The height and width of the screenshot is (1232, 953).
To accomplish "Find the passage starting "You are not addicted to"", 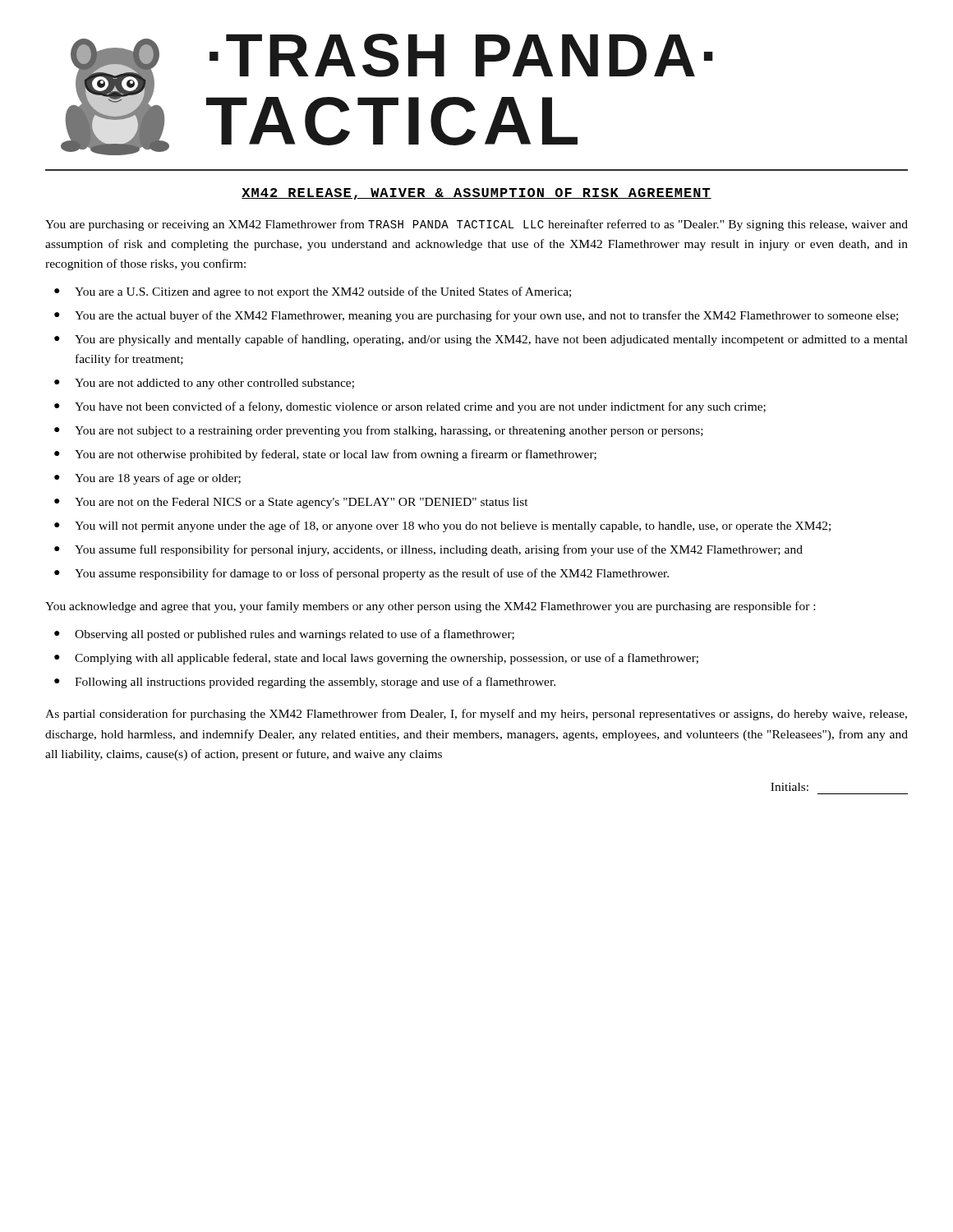I will tap(215, 383).
